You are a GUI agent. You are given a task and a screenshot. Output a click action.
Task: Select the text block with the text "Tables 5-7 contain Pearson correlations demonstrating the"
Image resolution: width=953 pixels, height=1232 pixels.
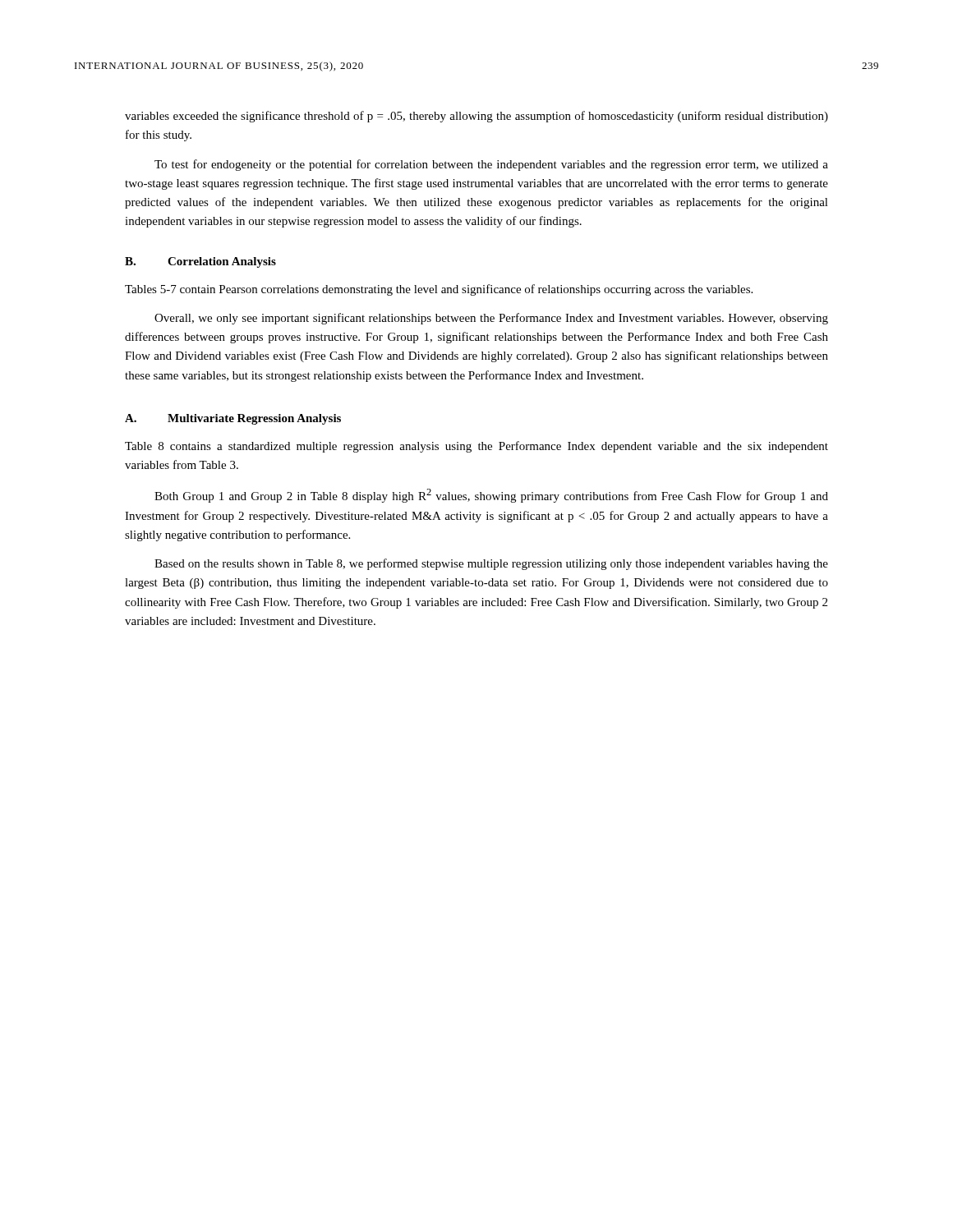(439, 289)
